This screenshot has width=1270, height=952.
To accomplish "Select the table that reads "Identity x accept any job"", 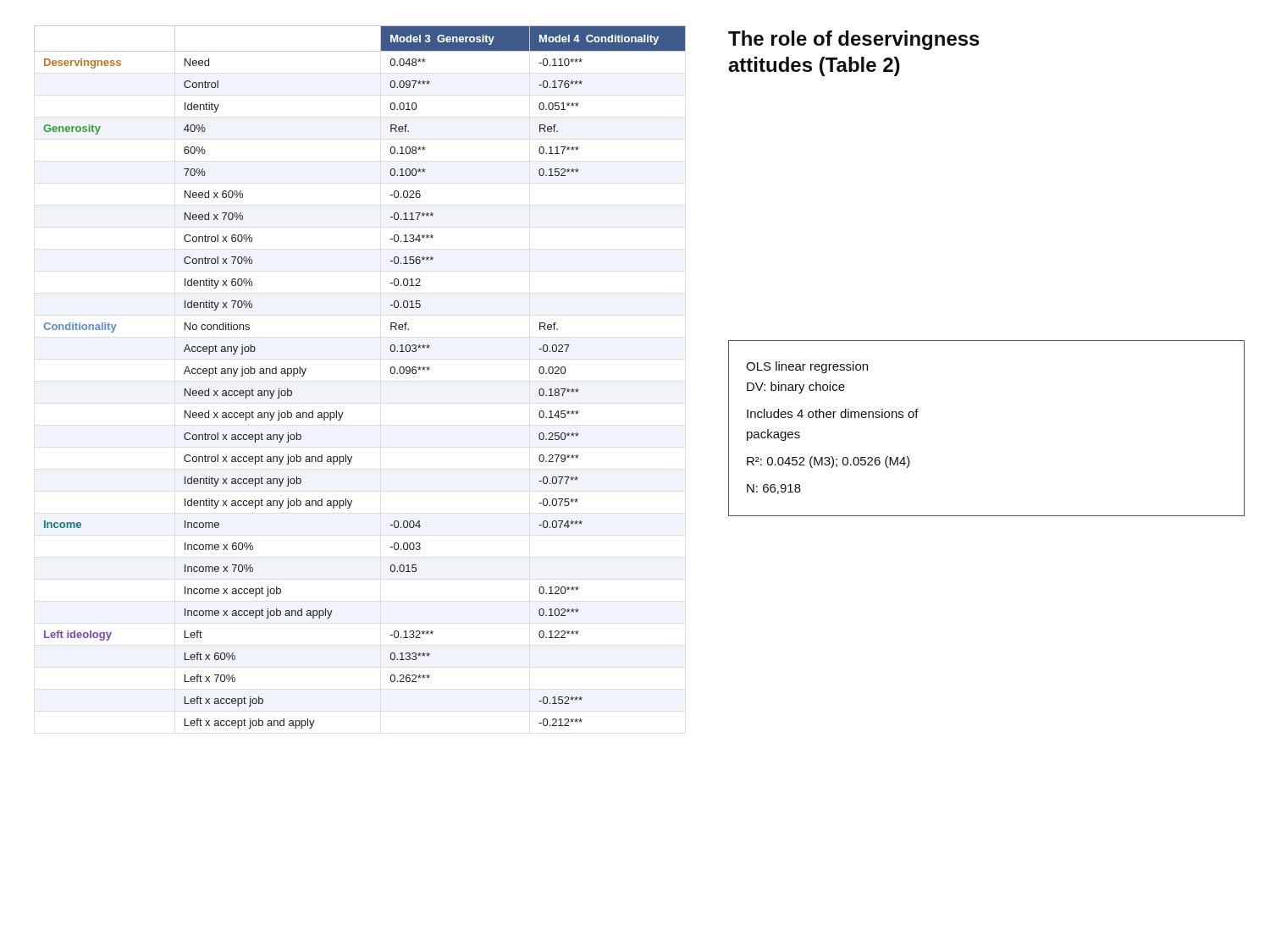I will tap(360, 380).
